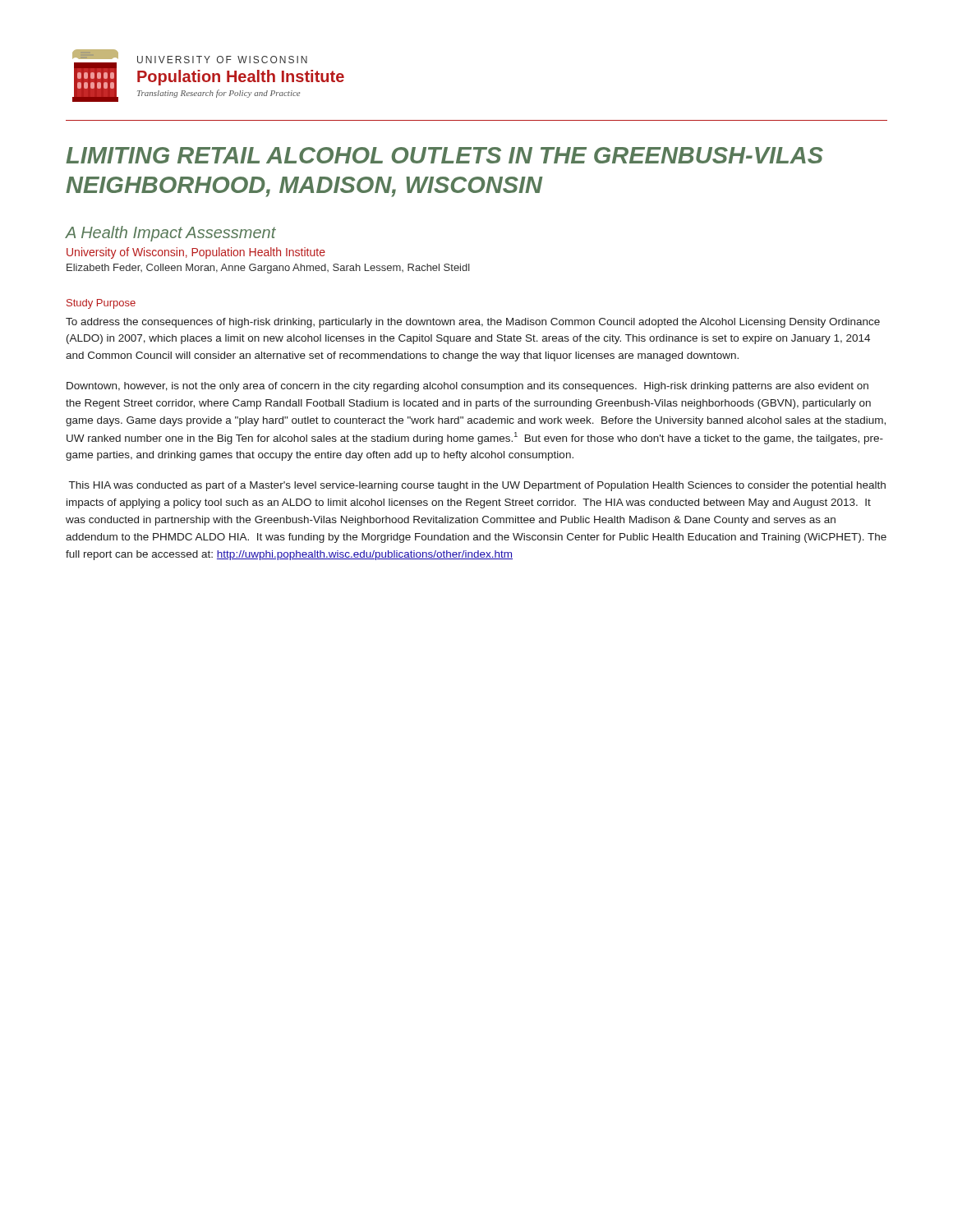Find the passage starting "This HIA was"
The height and width of the screenshot is (1232, 953).
point(476,520)
